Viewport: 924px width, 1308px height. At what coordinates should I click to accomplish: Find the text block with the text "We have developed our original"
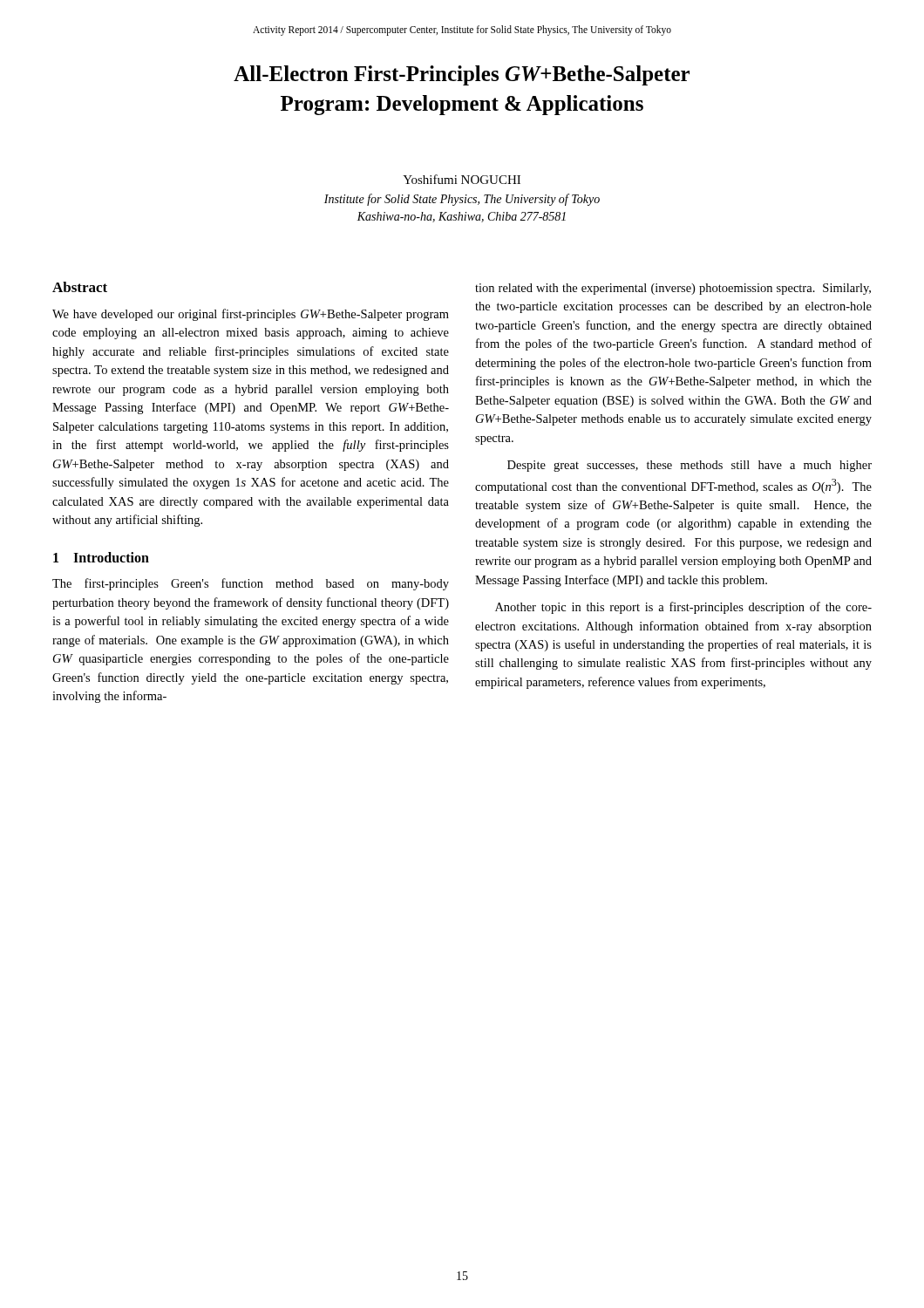251,417
